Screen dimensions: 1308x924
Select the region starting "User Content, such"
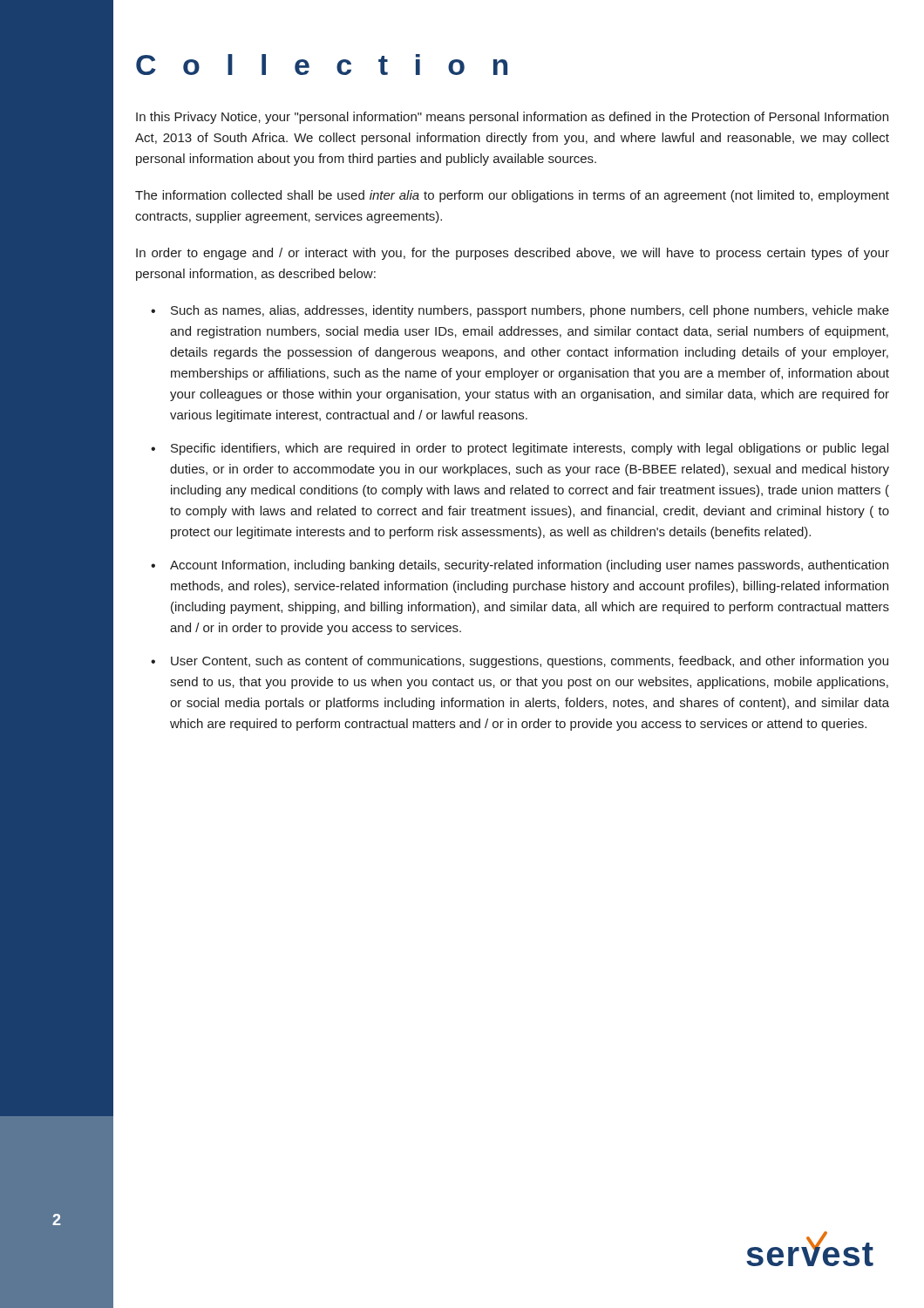tap(530, 692)
